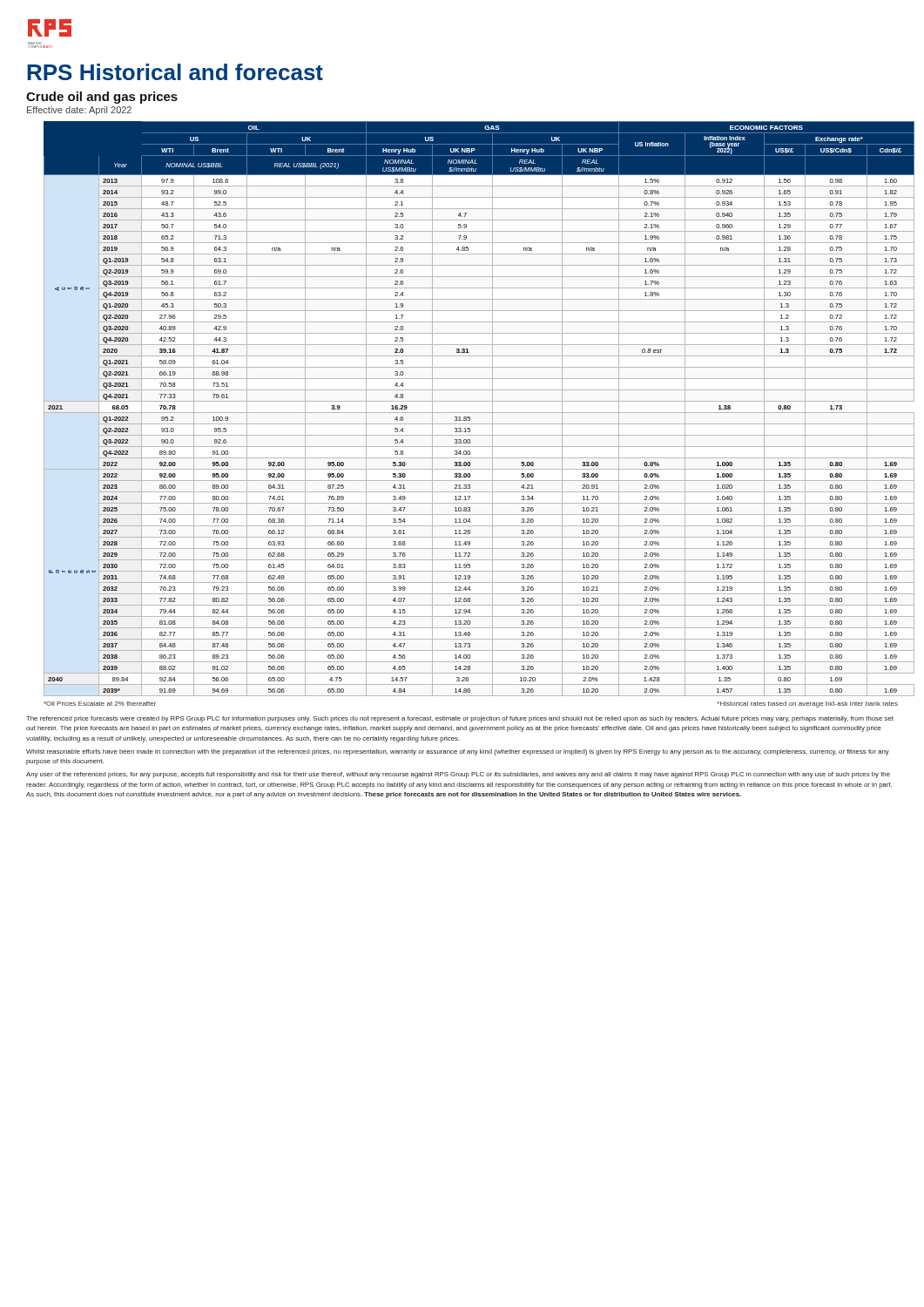Find "RPS Historical and forecast" on this page

coord(175,72)
